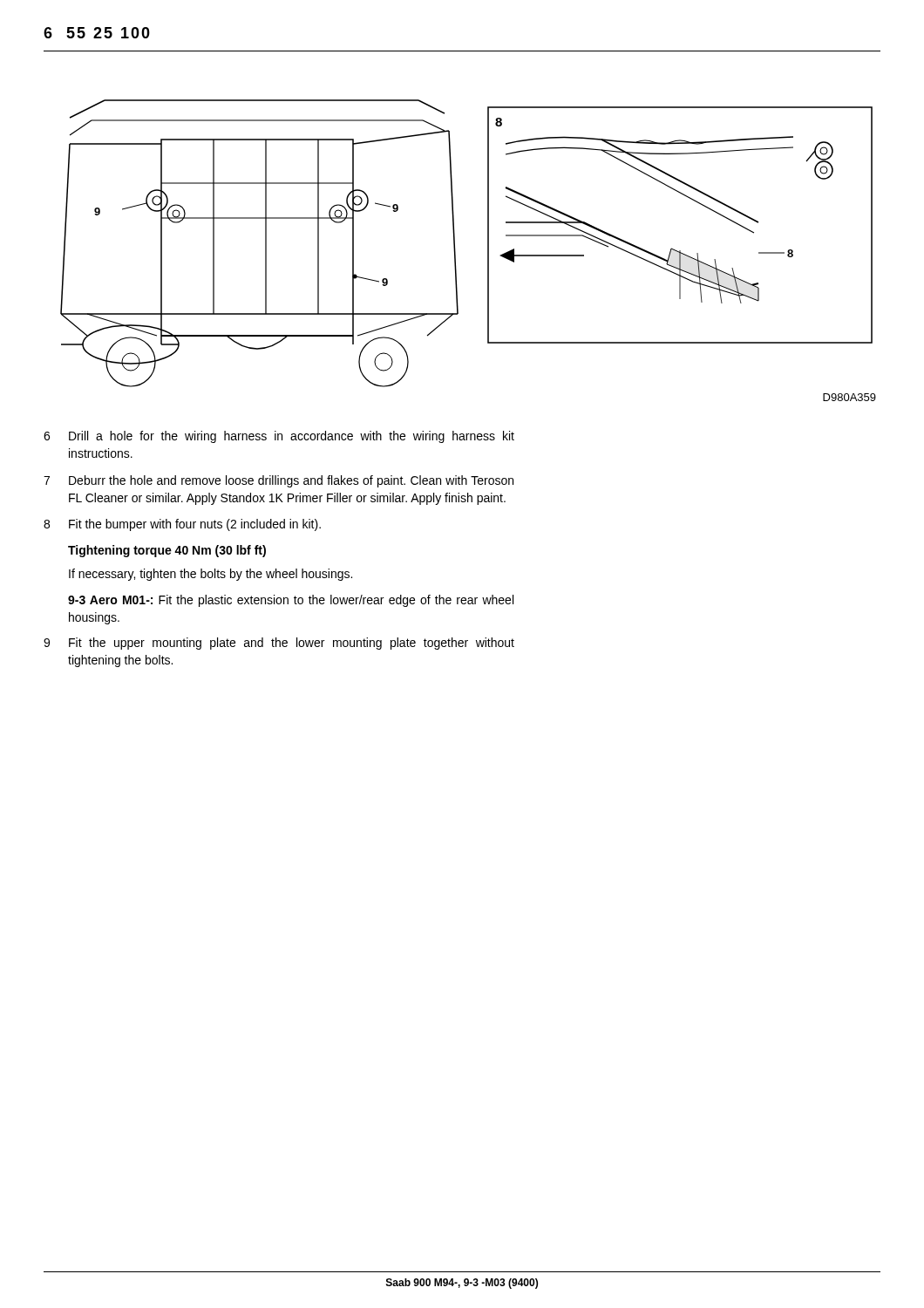Locate the block of text that opens with "7 Deburr the hole and remove loose"
924x1308 pixels.
pos(279,489)
